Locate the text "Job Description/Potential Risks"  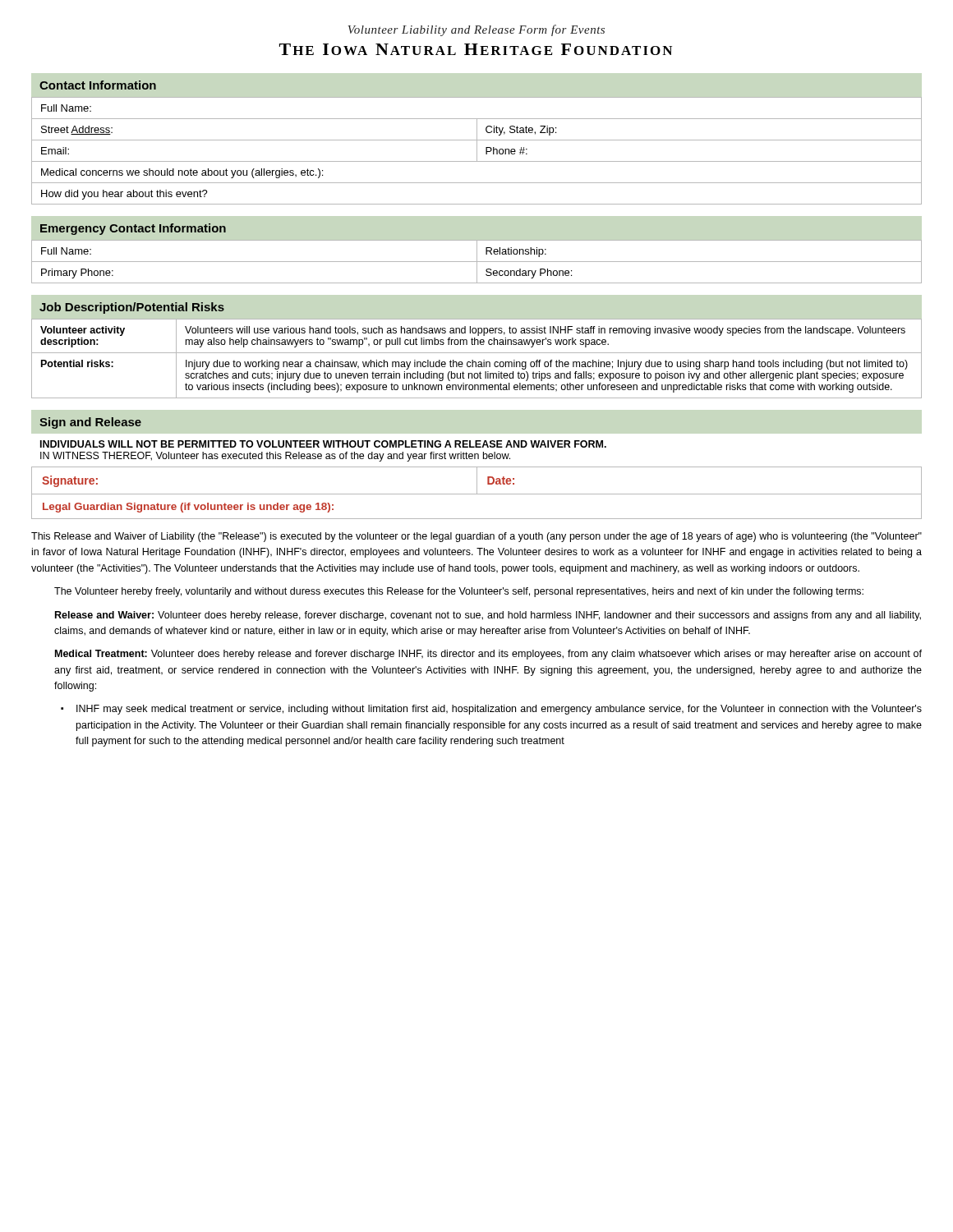[x=132, y=307]
